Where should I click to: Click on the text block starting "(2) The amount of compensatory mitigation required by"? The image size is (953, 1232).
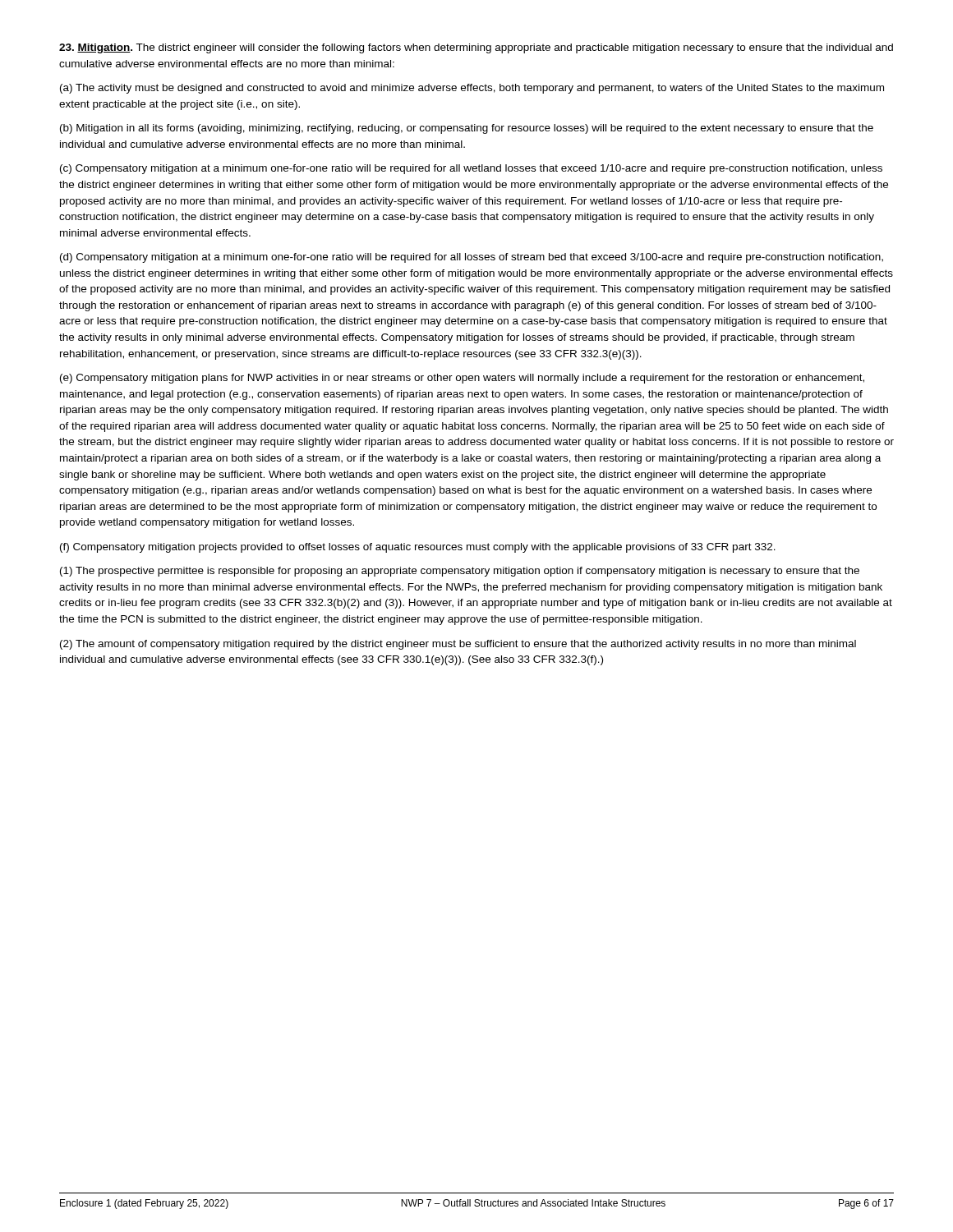476,651
